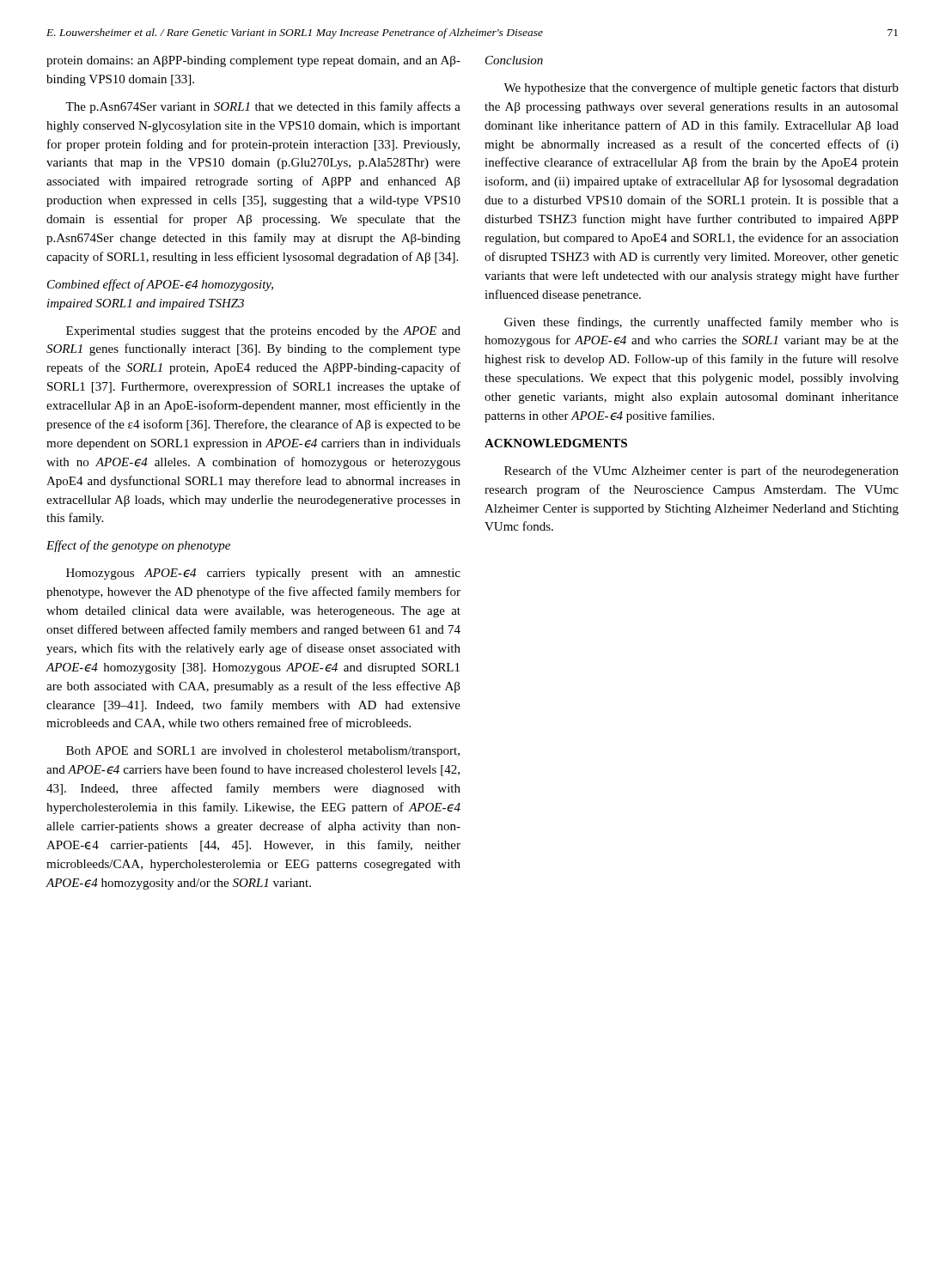
Task: Click the passage that begins "Homozygous APOE-ϵ4 carriers typically present with an amnestic"
Action: [253, 728]
